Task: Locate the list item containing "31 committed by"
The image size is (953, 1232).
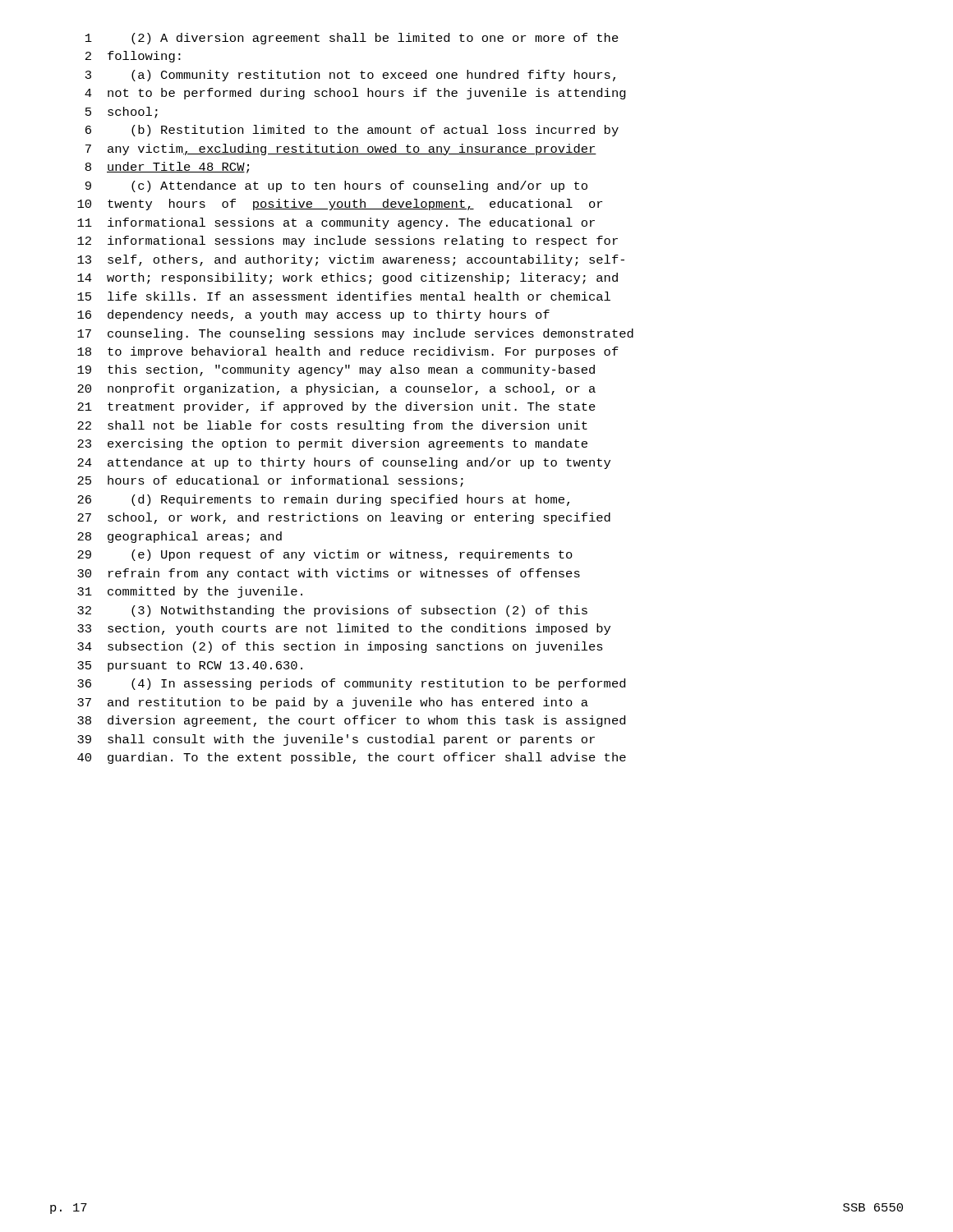Action: [x=190, y=592]
